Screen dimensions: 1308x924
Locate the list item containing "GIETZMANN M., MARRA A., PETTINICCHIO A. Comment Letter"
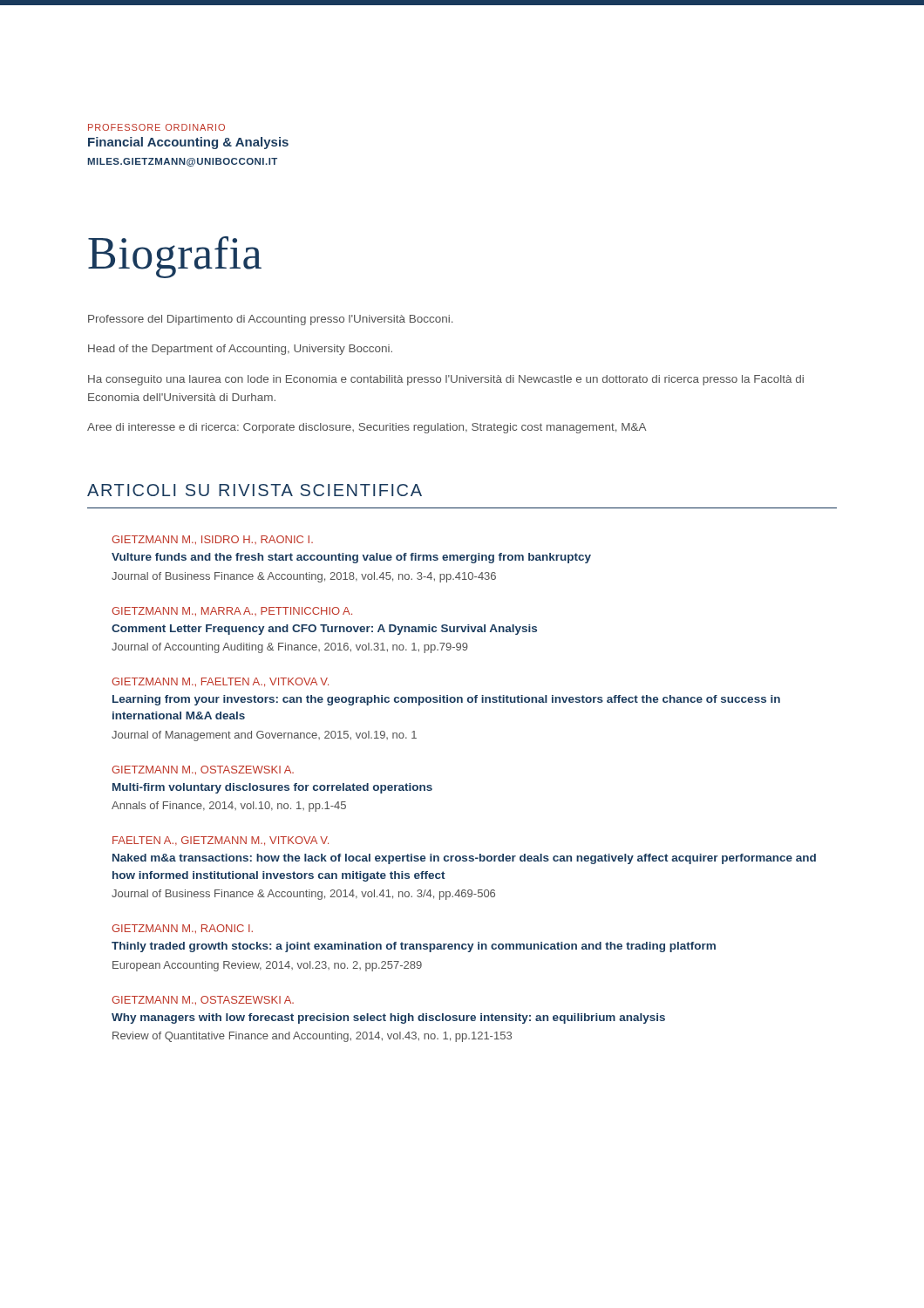462,630
